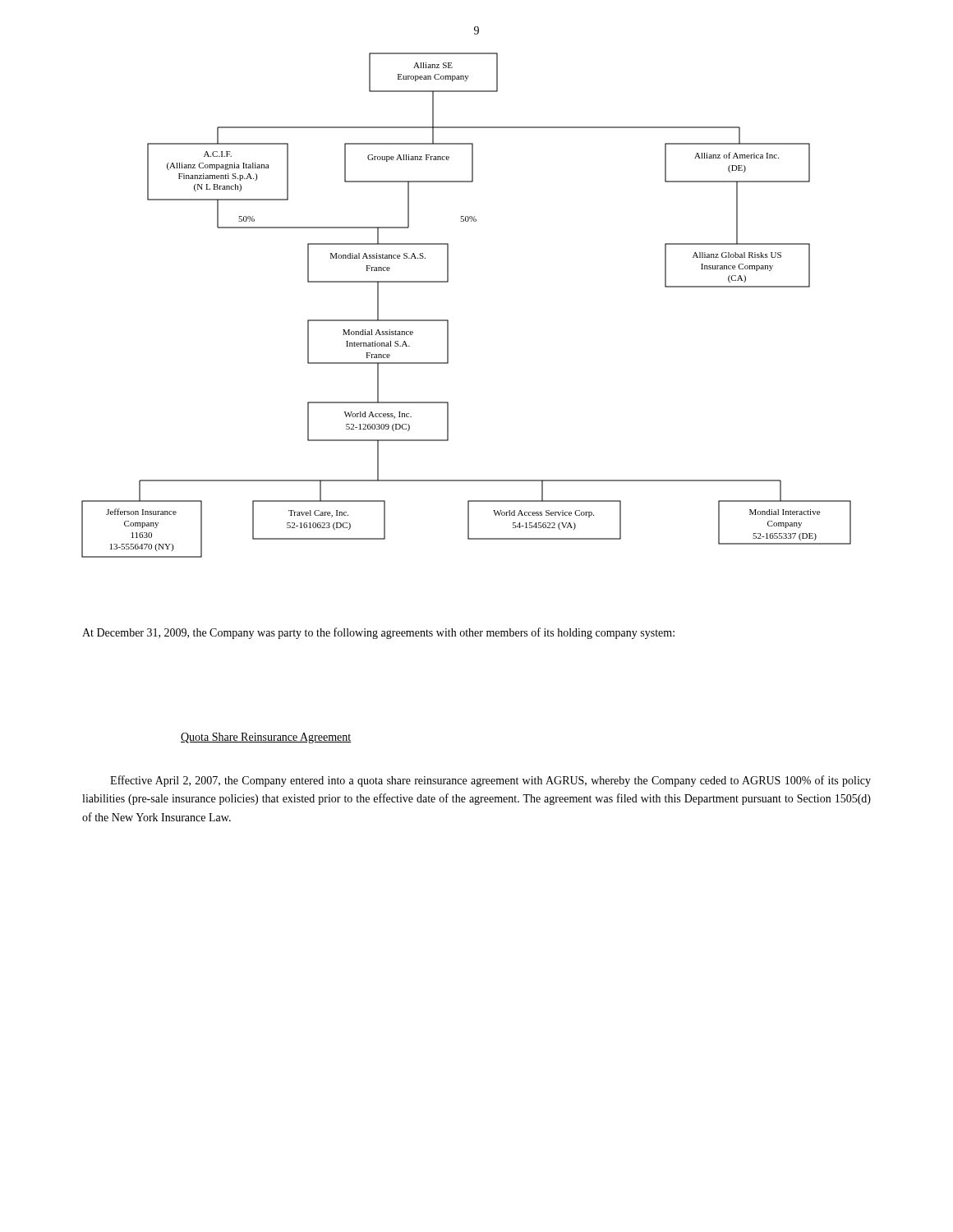Screen dimensions: 1232x953
Task: Click on the organizational chart
Action: pyautogui.click(x=476, y=324)
